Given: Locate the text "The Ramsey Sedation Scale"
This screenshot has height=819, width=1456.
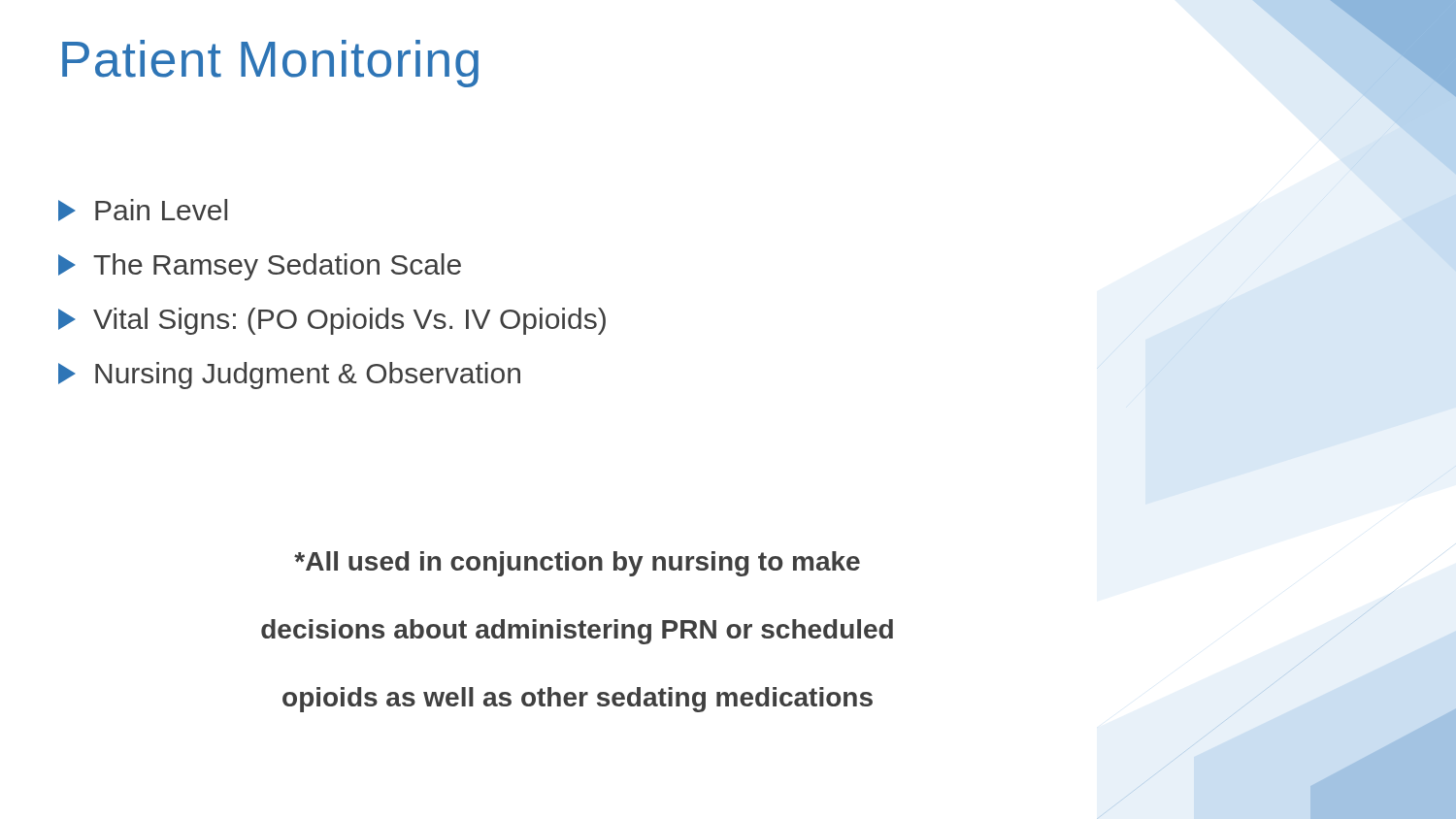Looking at the screenshot, I should [x=260, y=265].
